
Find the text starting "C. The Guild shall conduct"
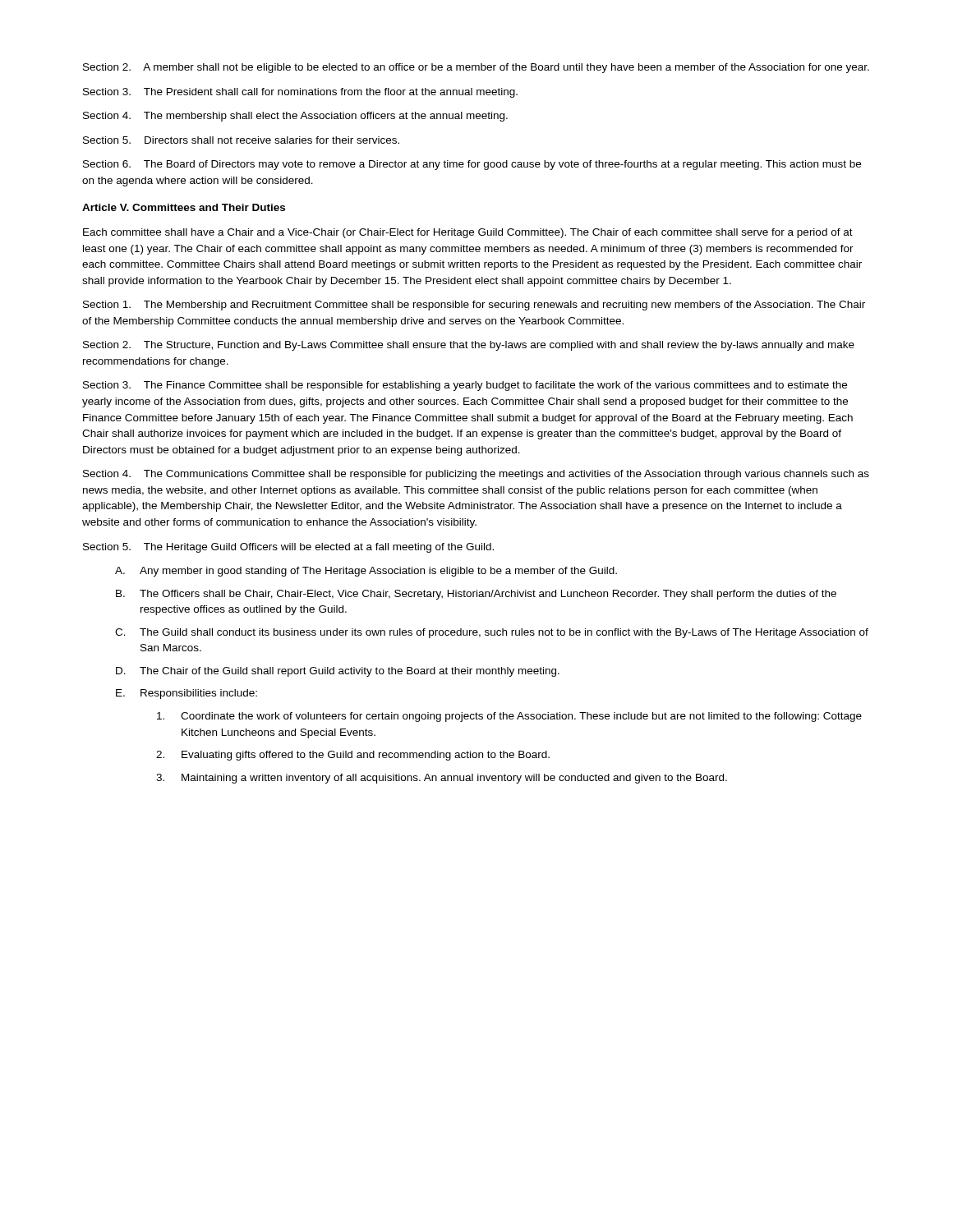click(x=493, y=640)
